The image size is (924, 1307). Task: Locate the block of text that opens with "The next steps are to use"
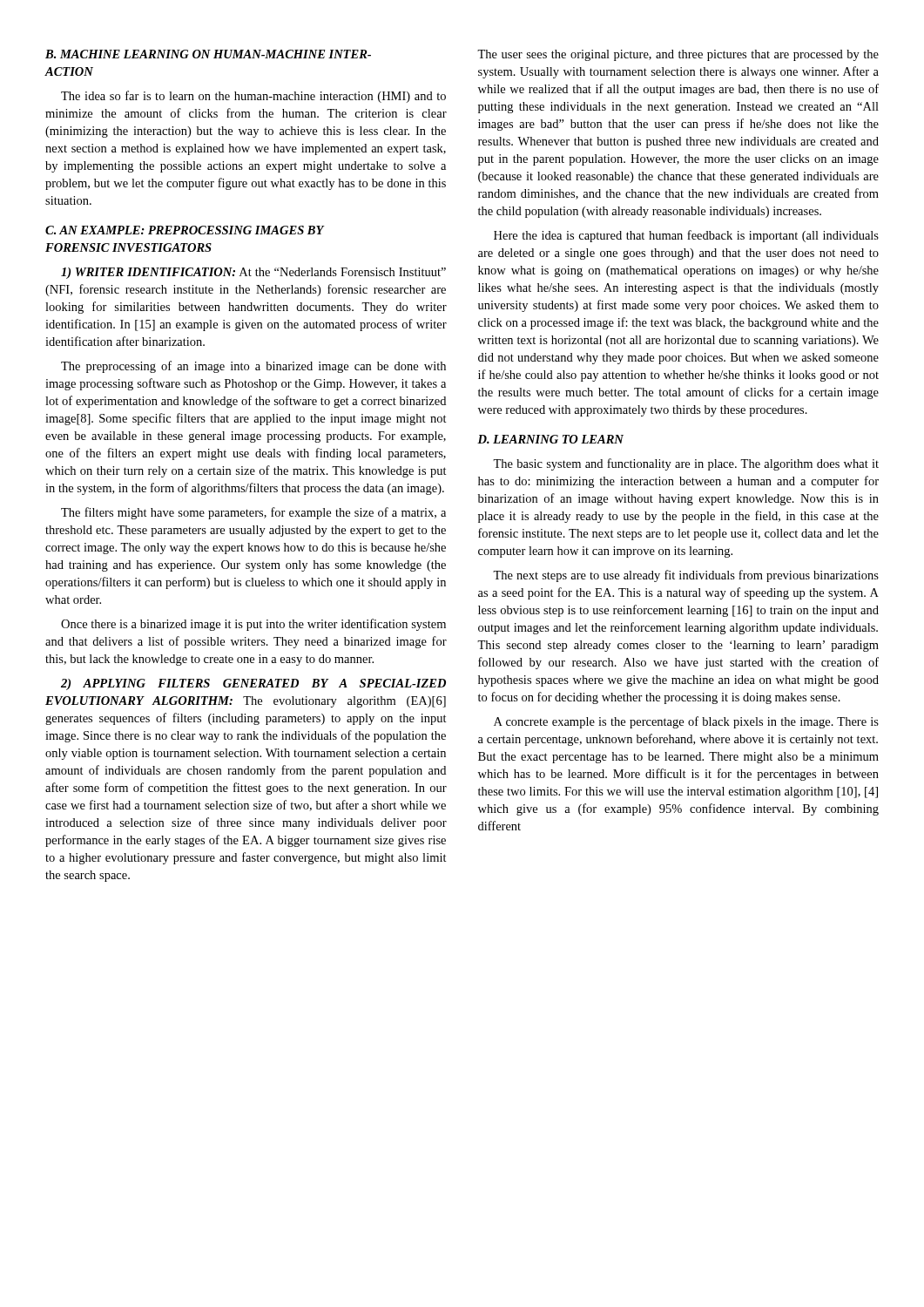678,636
